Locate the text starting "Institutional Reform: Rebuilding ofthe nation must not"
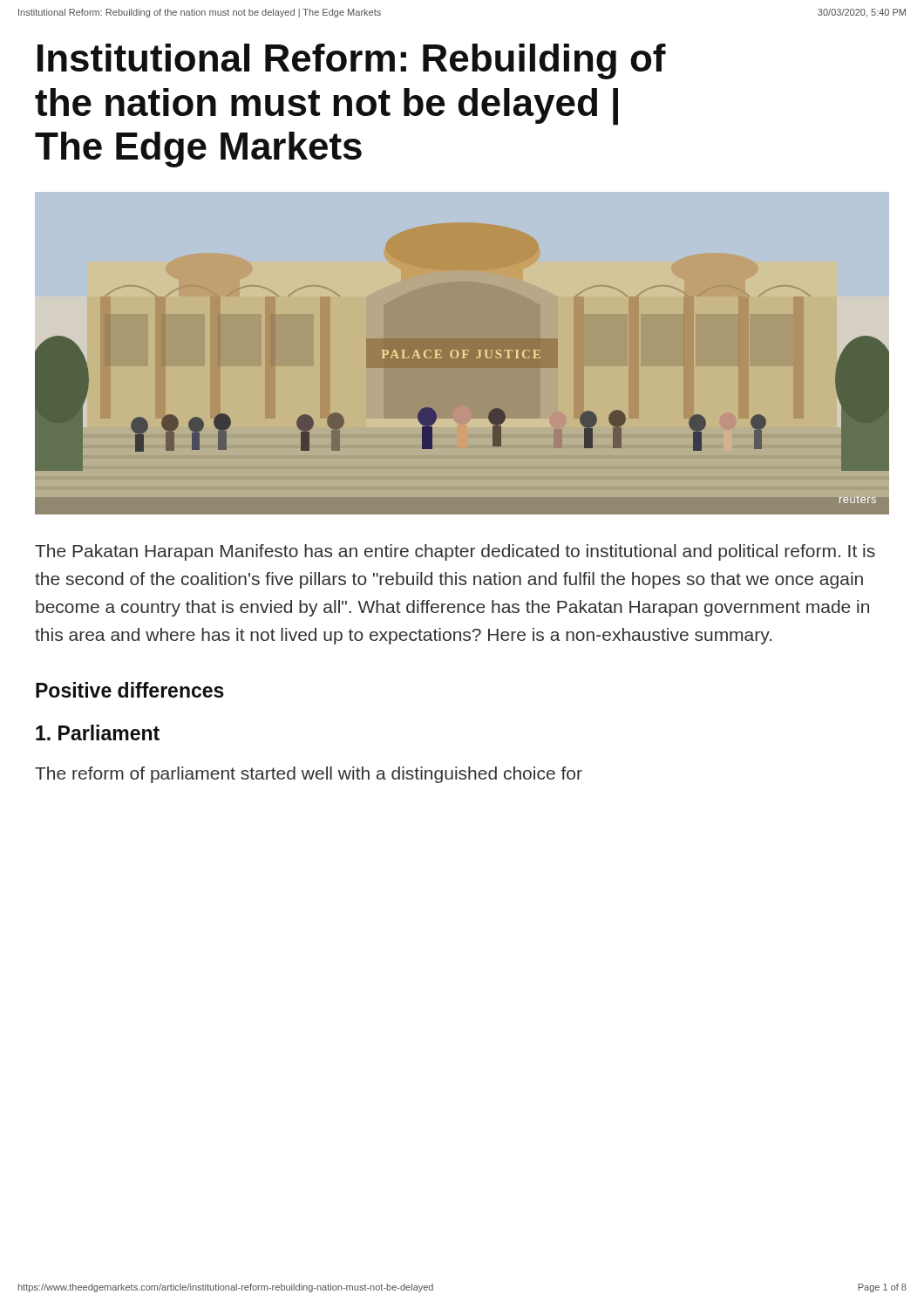 462,103
